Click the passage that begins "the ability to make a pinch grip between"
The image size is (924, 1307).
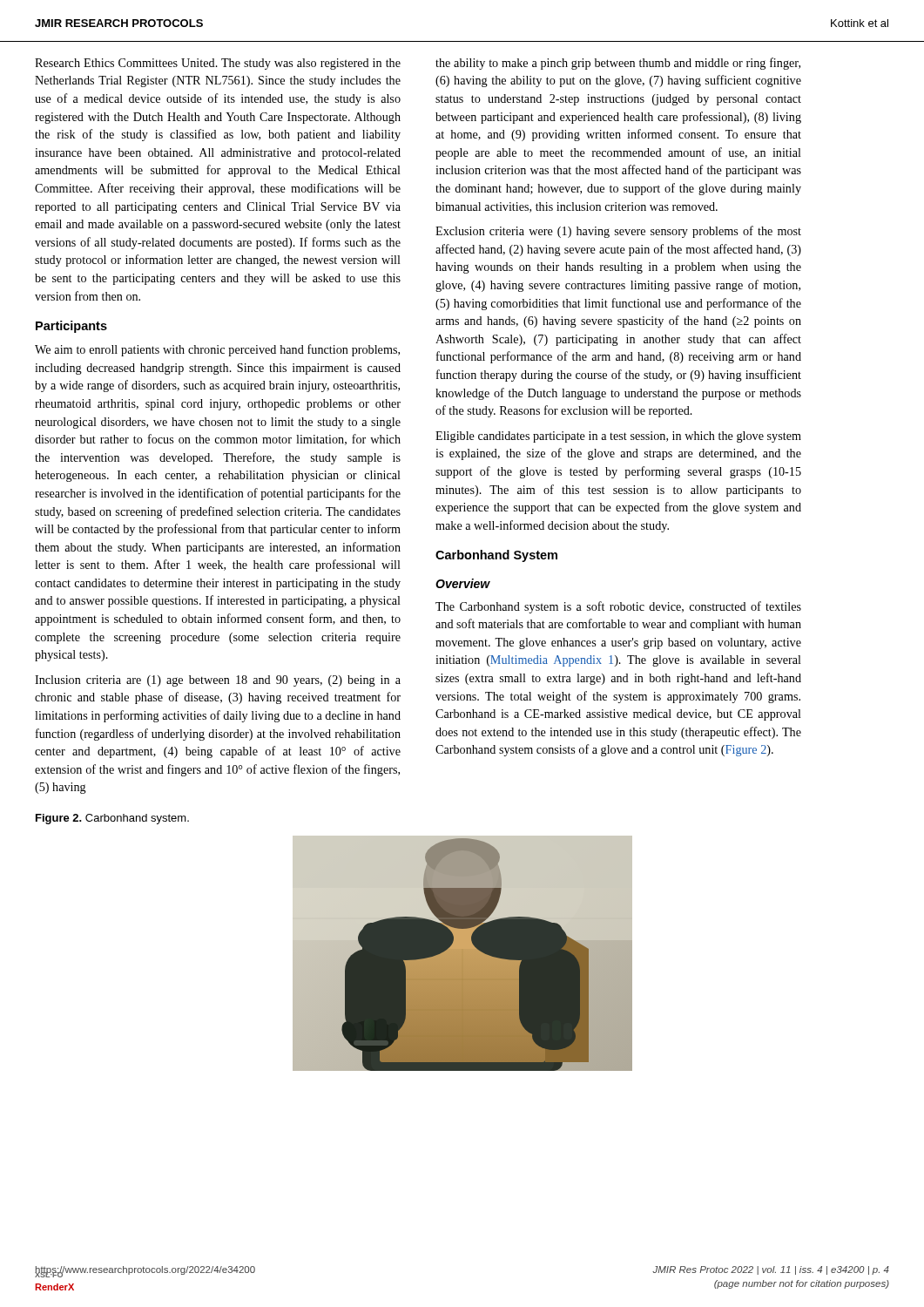[x=618, y=294]
